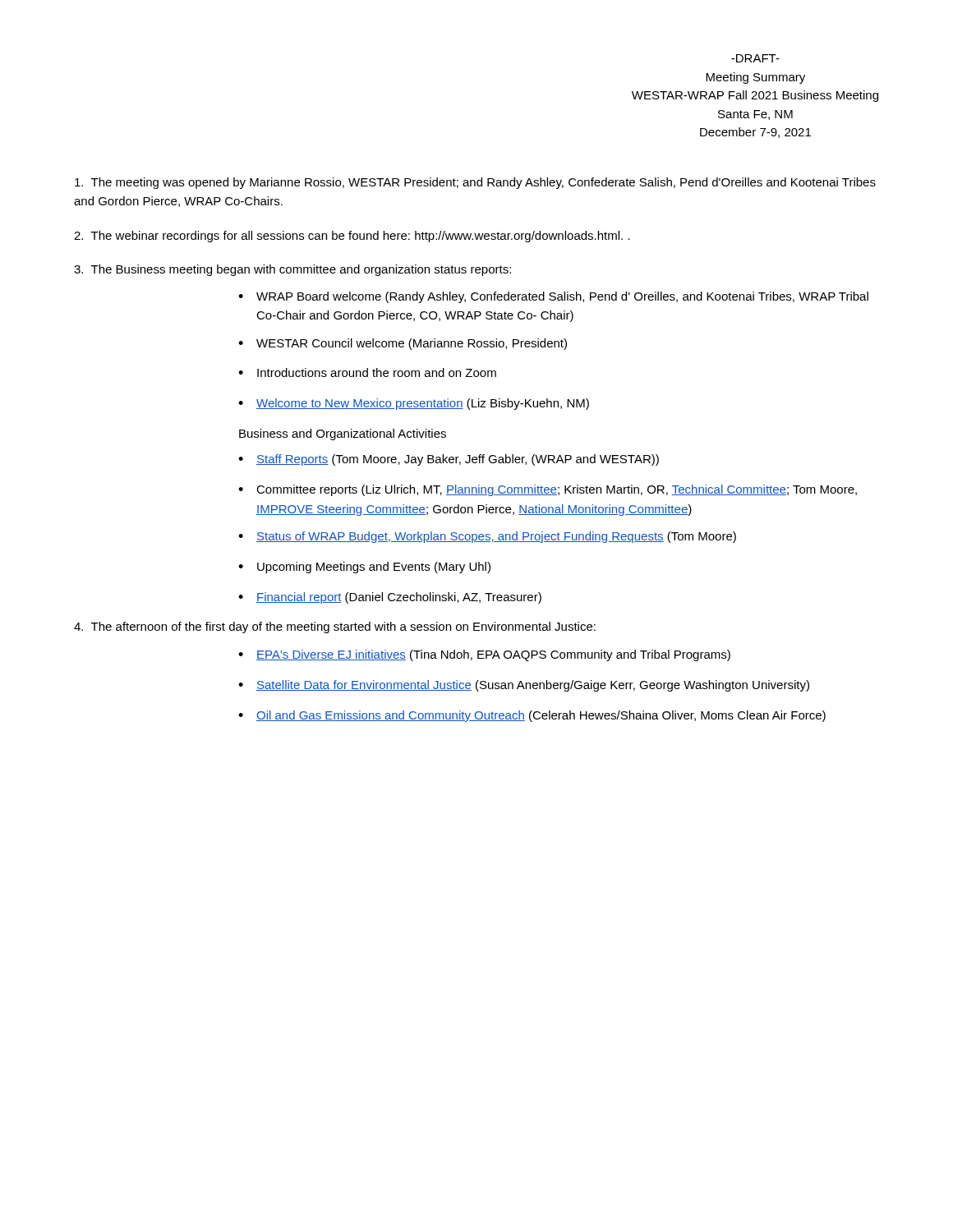Screen dimensions: 1232x953
Task: Locate the text starting "• Financial report (Daniel Czecholinski,"
Action: (x=390, y=598)
